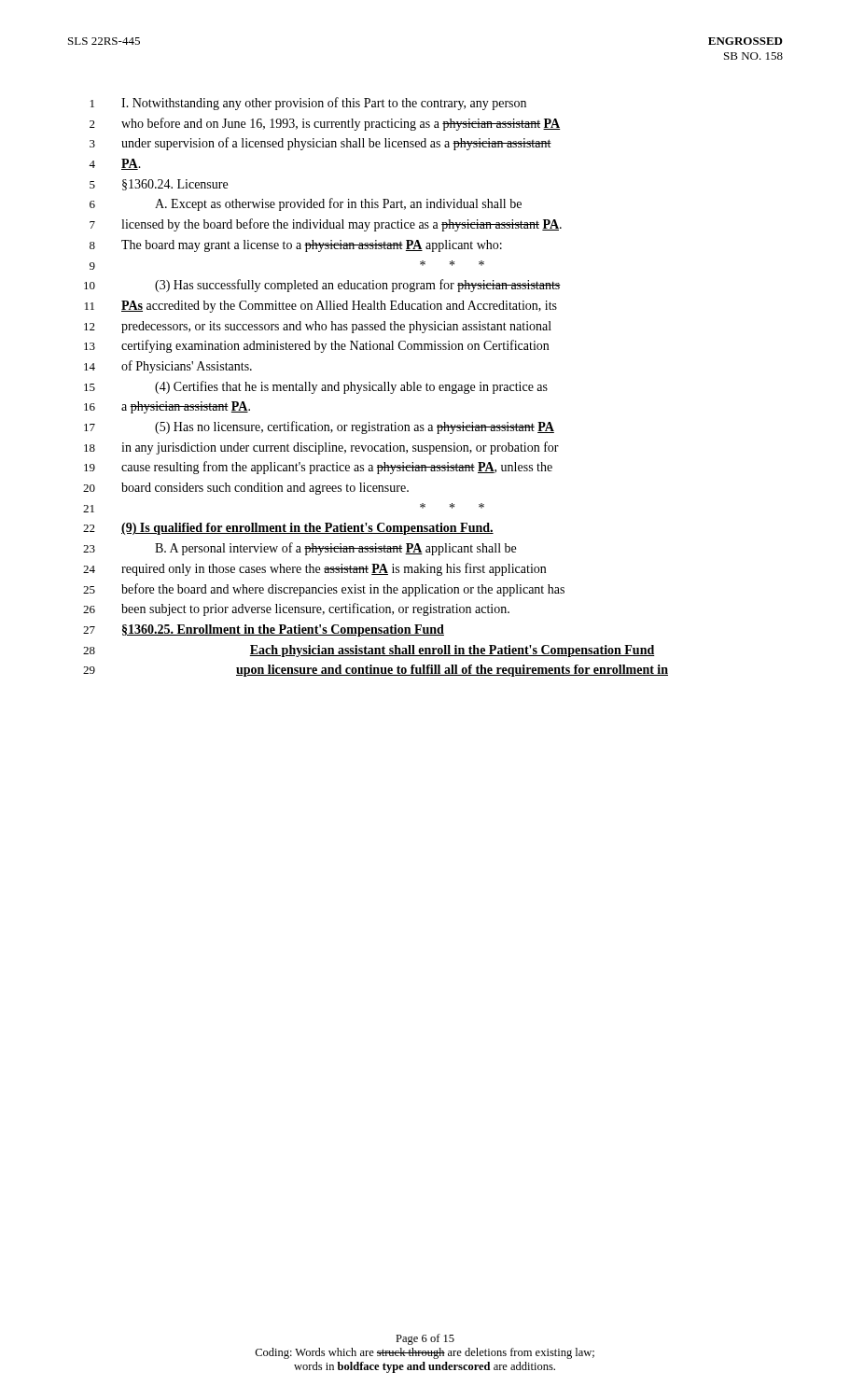
Task: Click the passage that begins "7 licensed by the board"
Action: [425, 225]
